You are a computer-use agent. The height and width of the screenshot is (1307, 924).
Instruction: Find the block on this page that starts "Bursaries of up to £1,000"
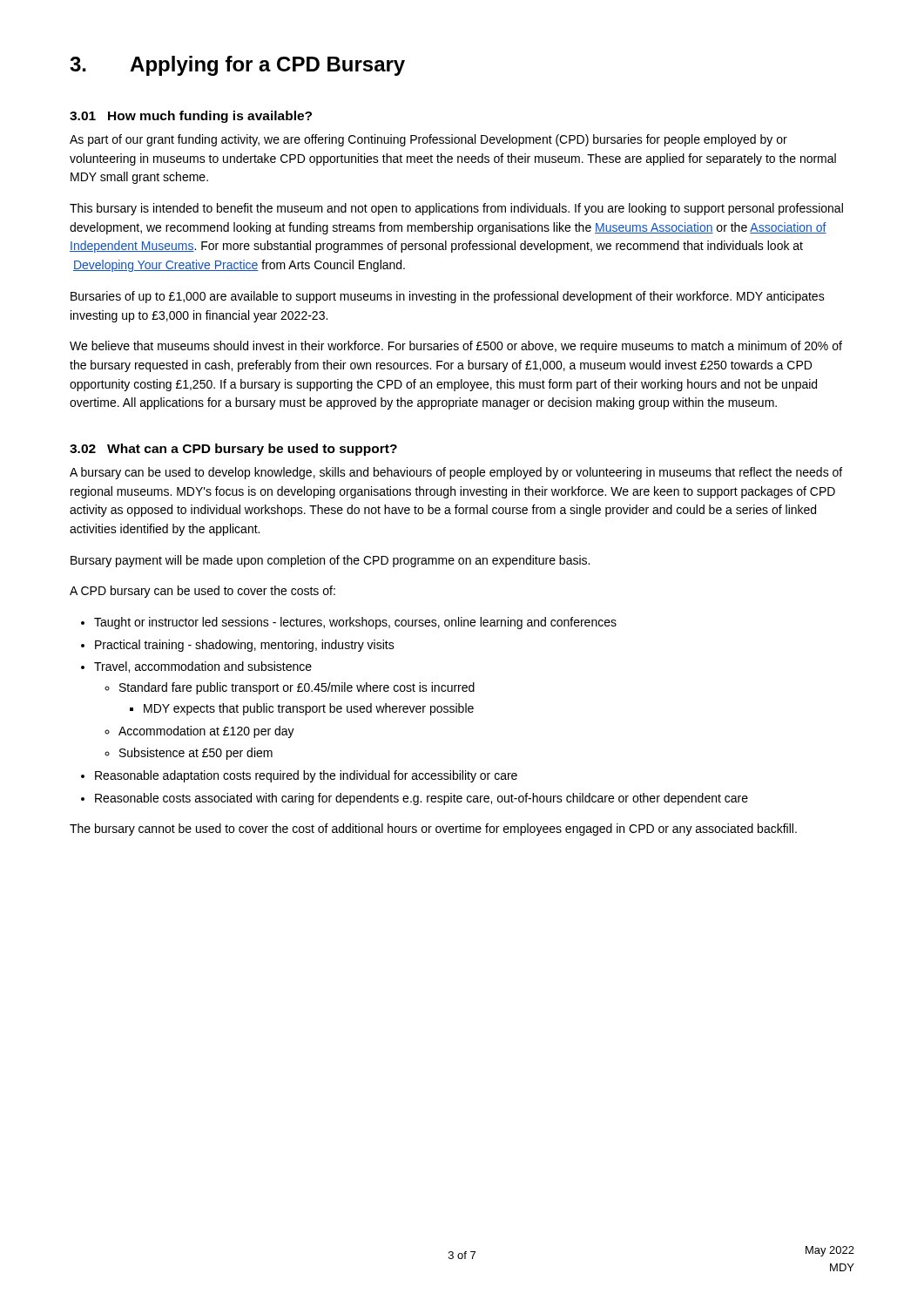(x=462, y=306)
